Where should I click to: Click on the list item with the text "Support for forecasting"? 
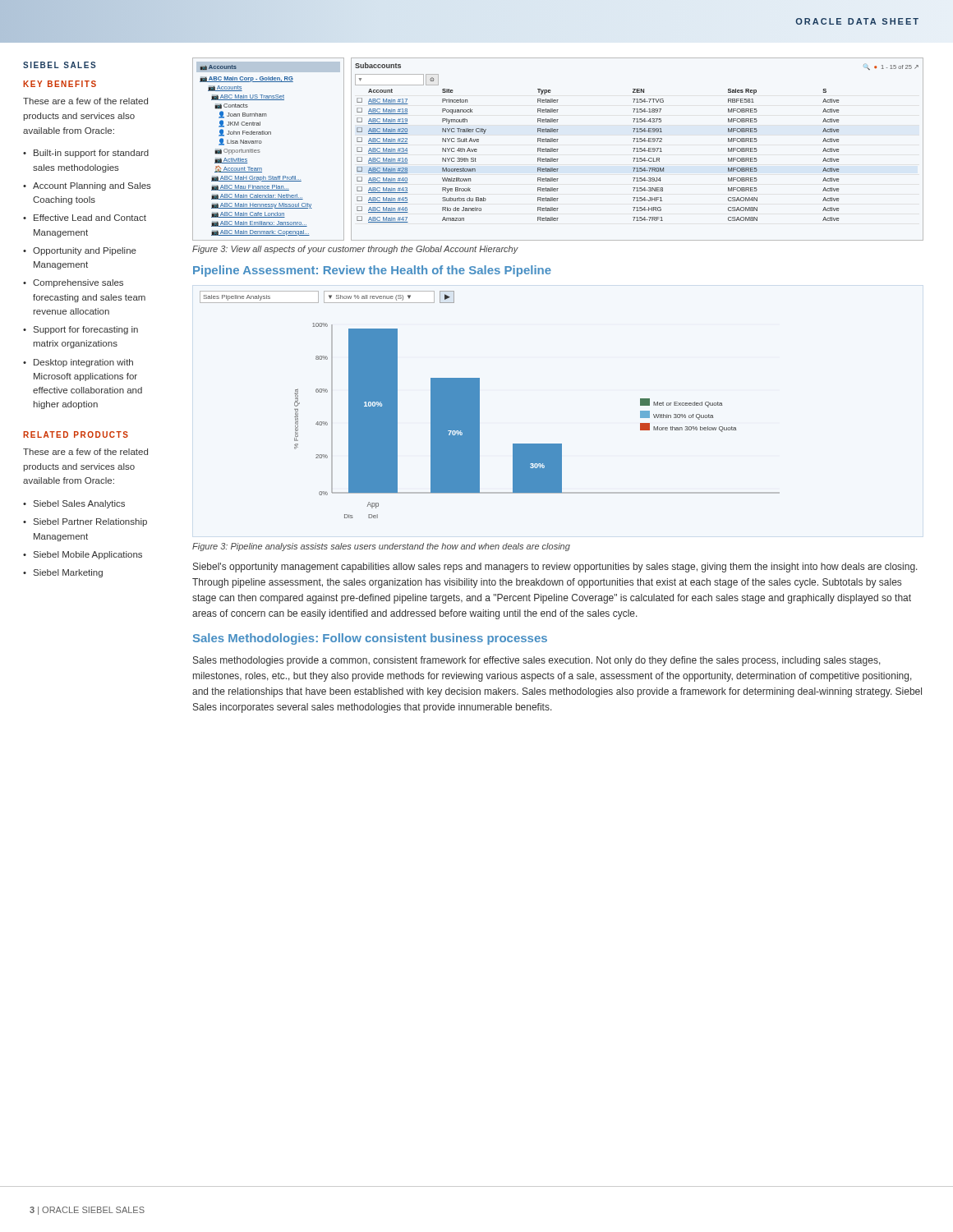(x=86, y=337)
